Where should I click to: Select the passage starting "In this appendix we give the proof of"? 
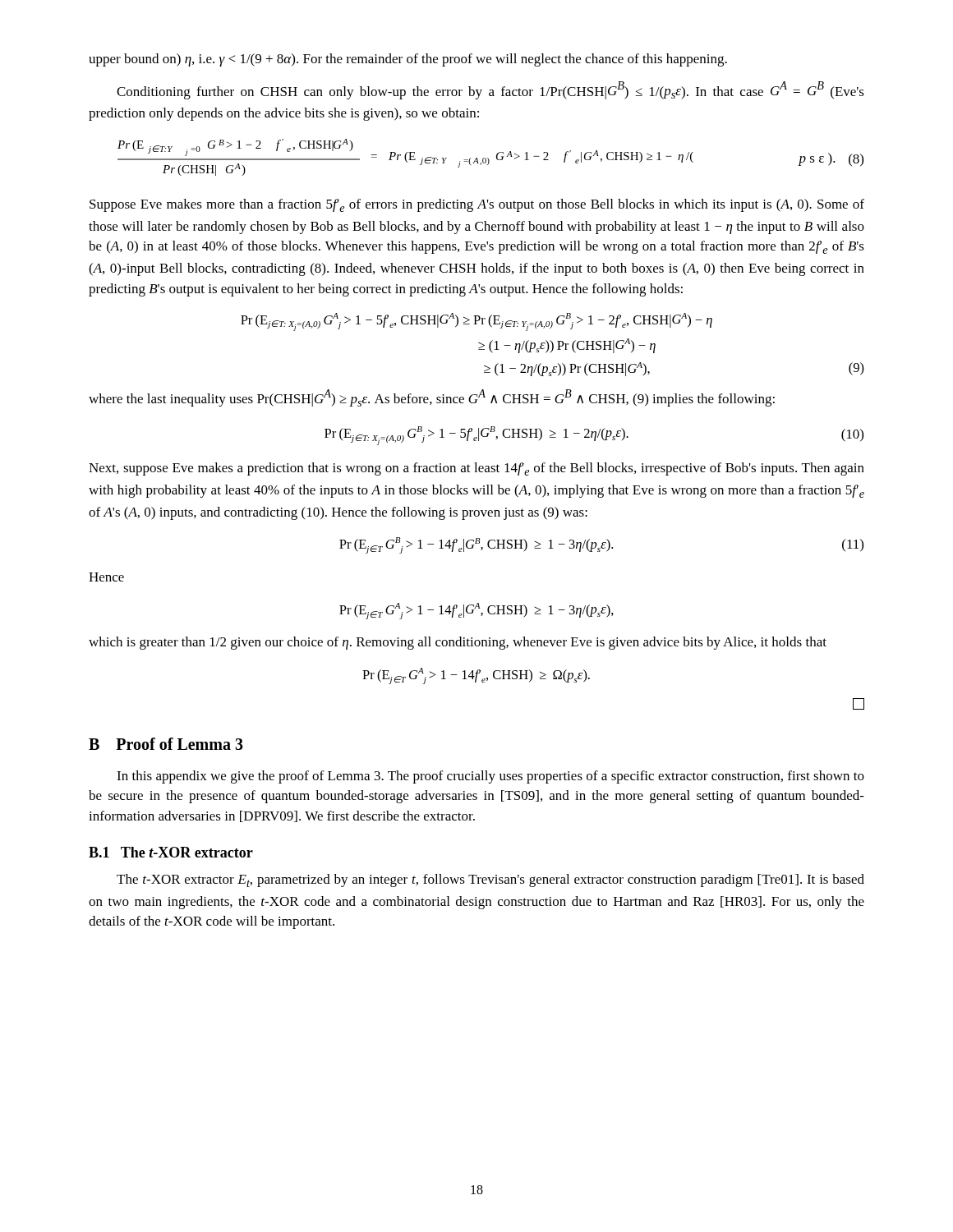tap(476, 796)
